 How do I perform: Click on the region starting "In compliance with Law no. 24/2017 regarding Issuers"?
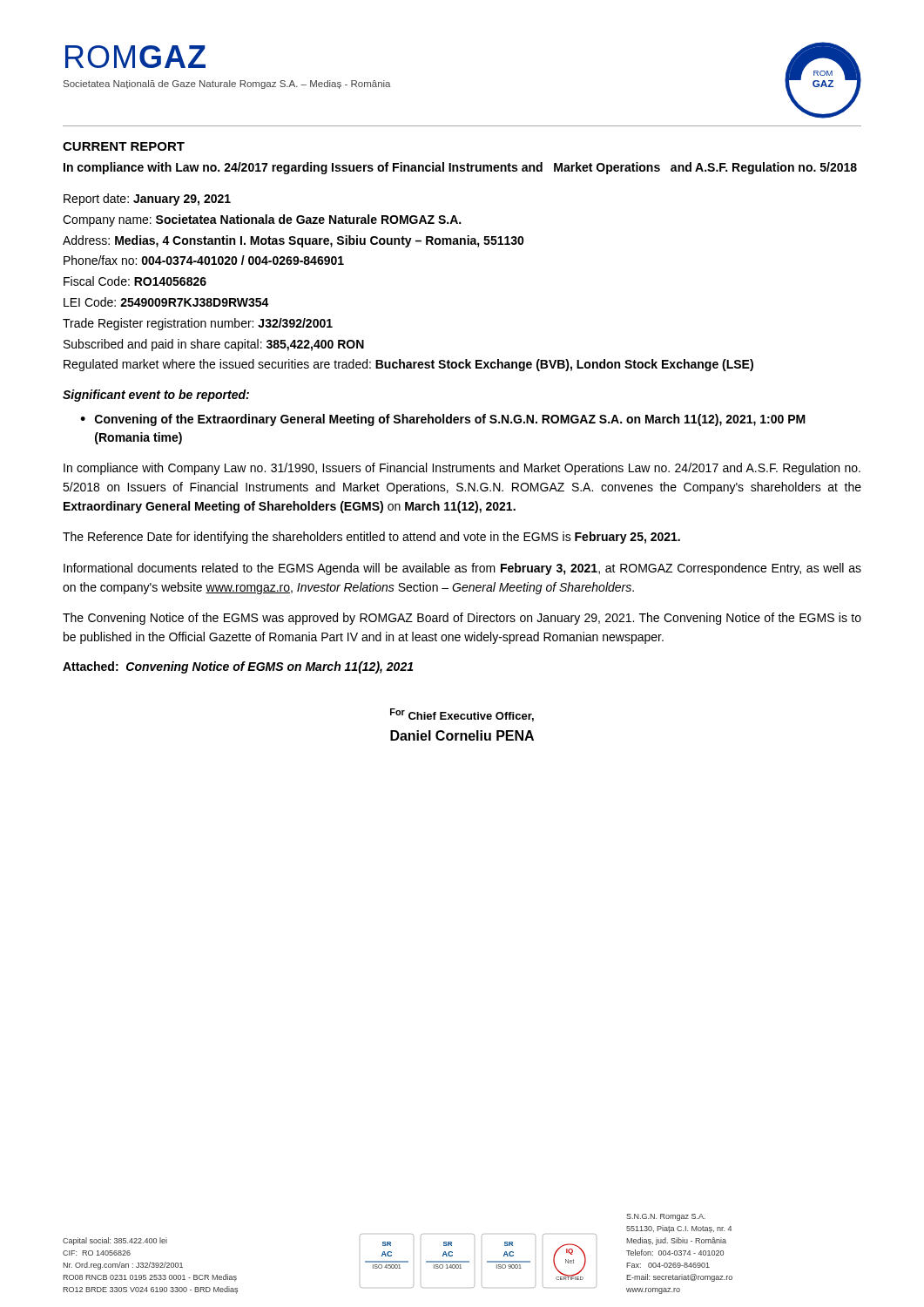tap(460, 167)
